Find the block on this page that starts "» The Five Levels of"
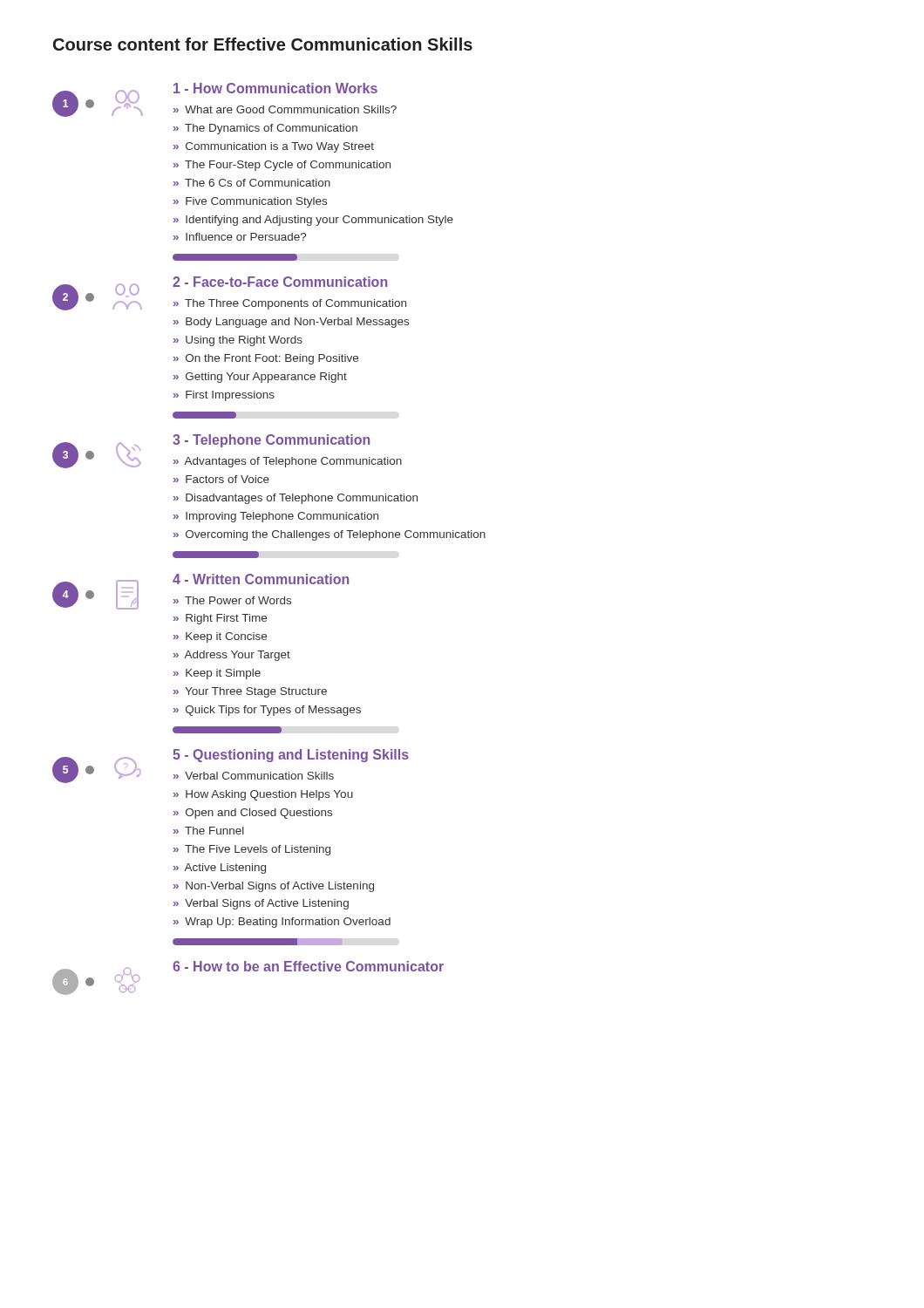 pos(252,849)
